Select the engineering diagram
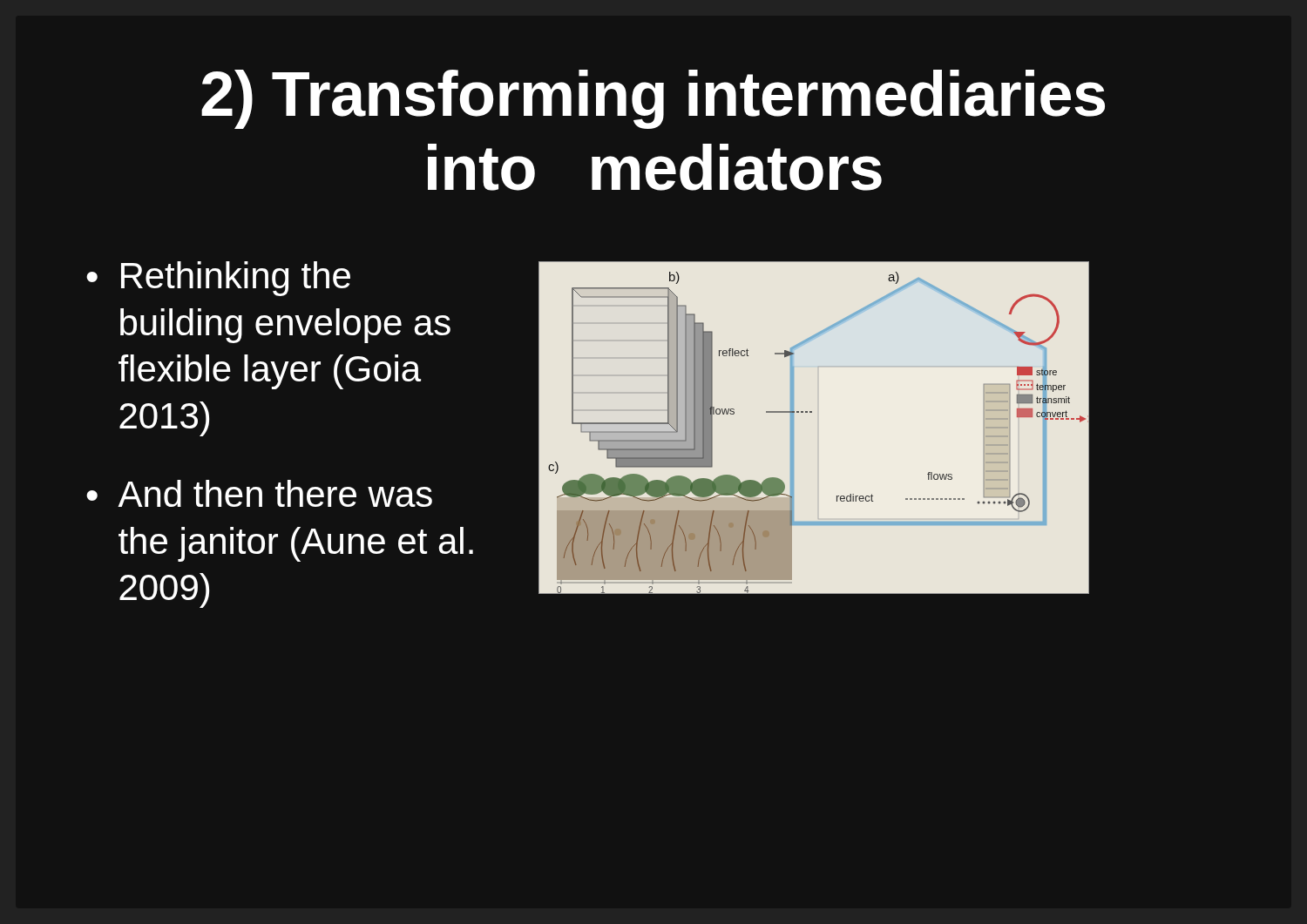 pos(889,423)
